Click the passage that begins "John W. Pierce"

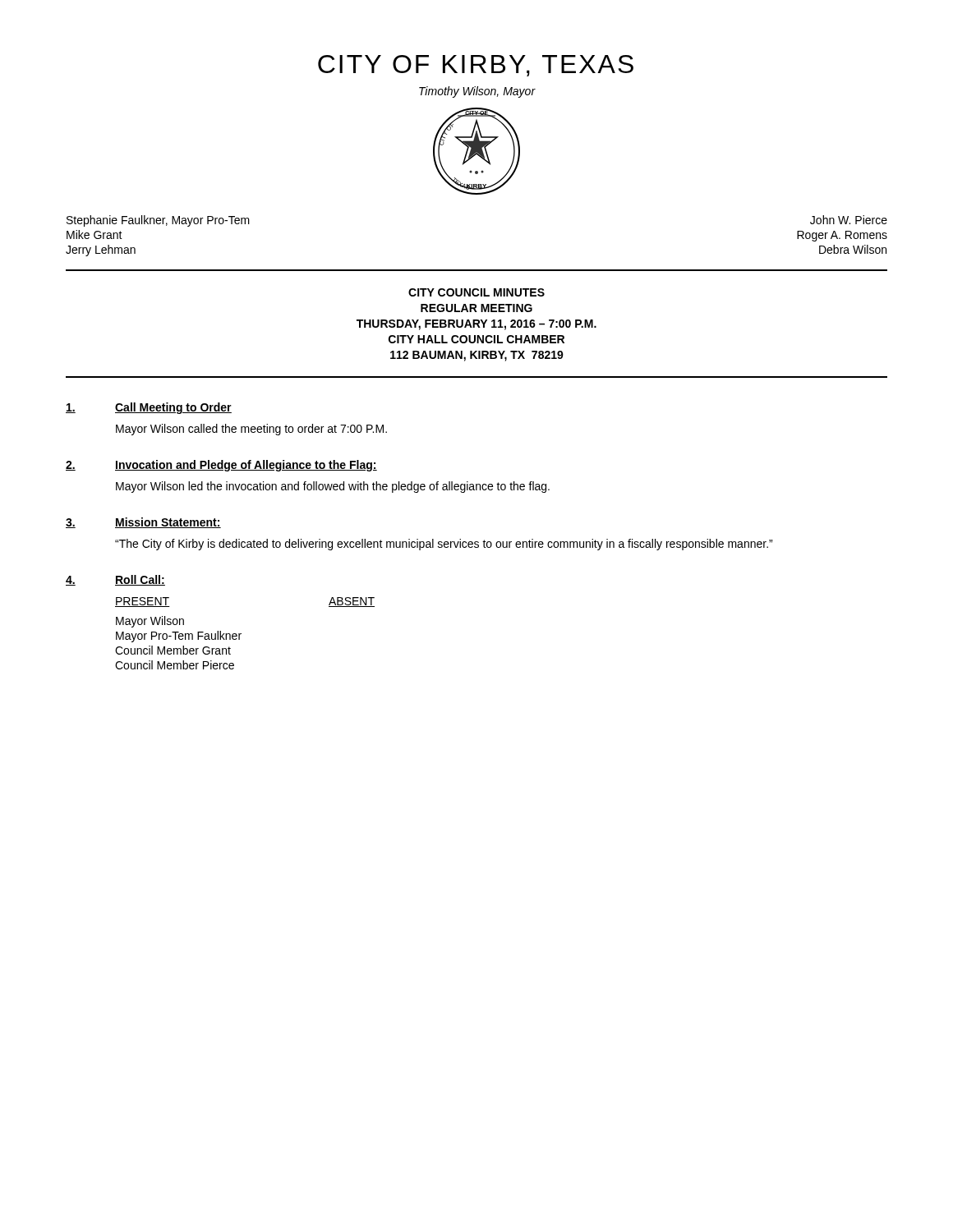(x=842, y=235)
